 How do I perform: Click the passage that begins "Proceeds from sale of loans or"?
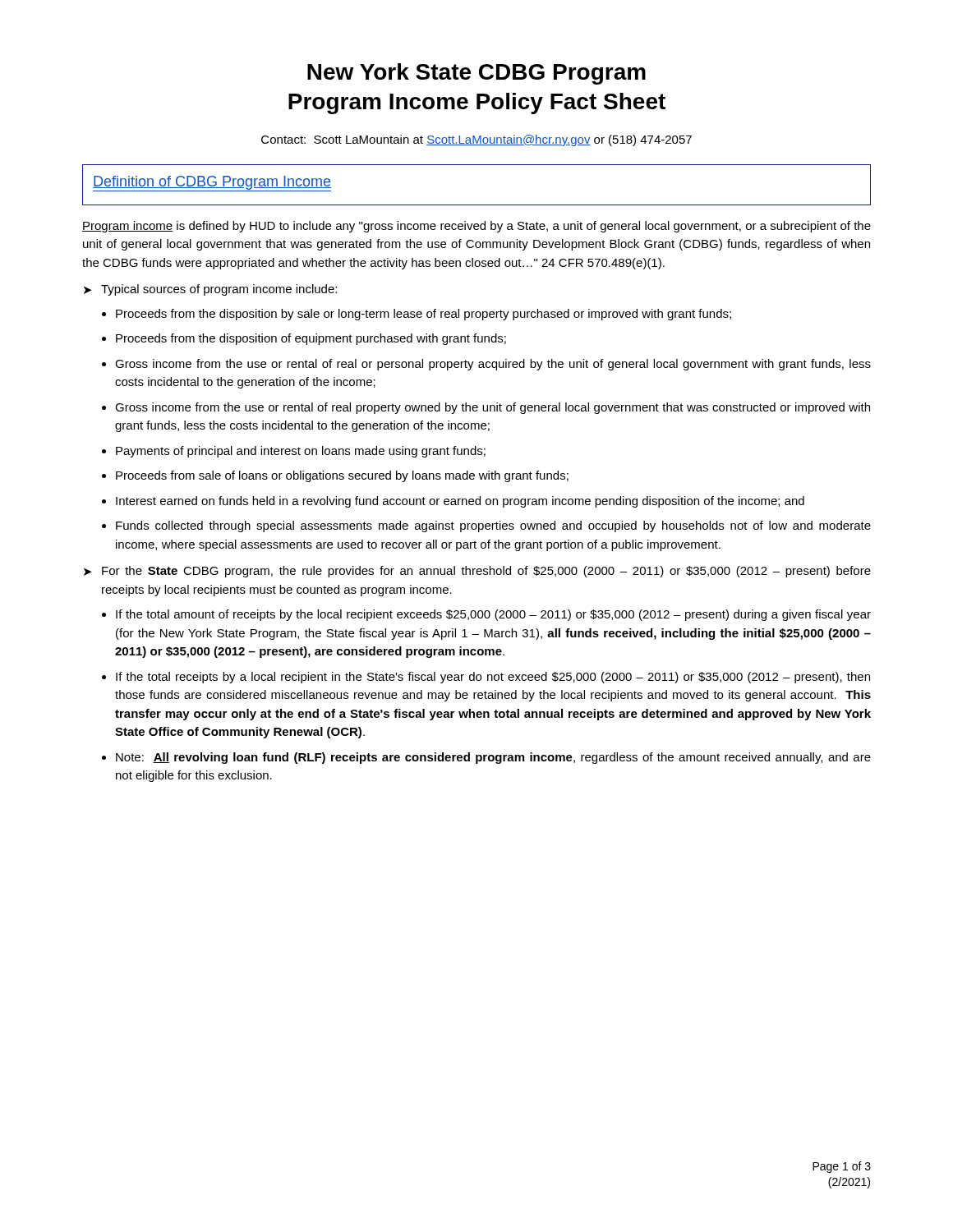pyautogui.click(x=342, y=475)
